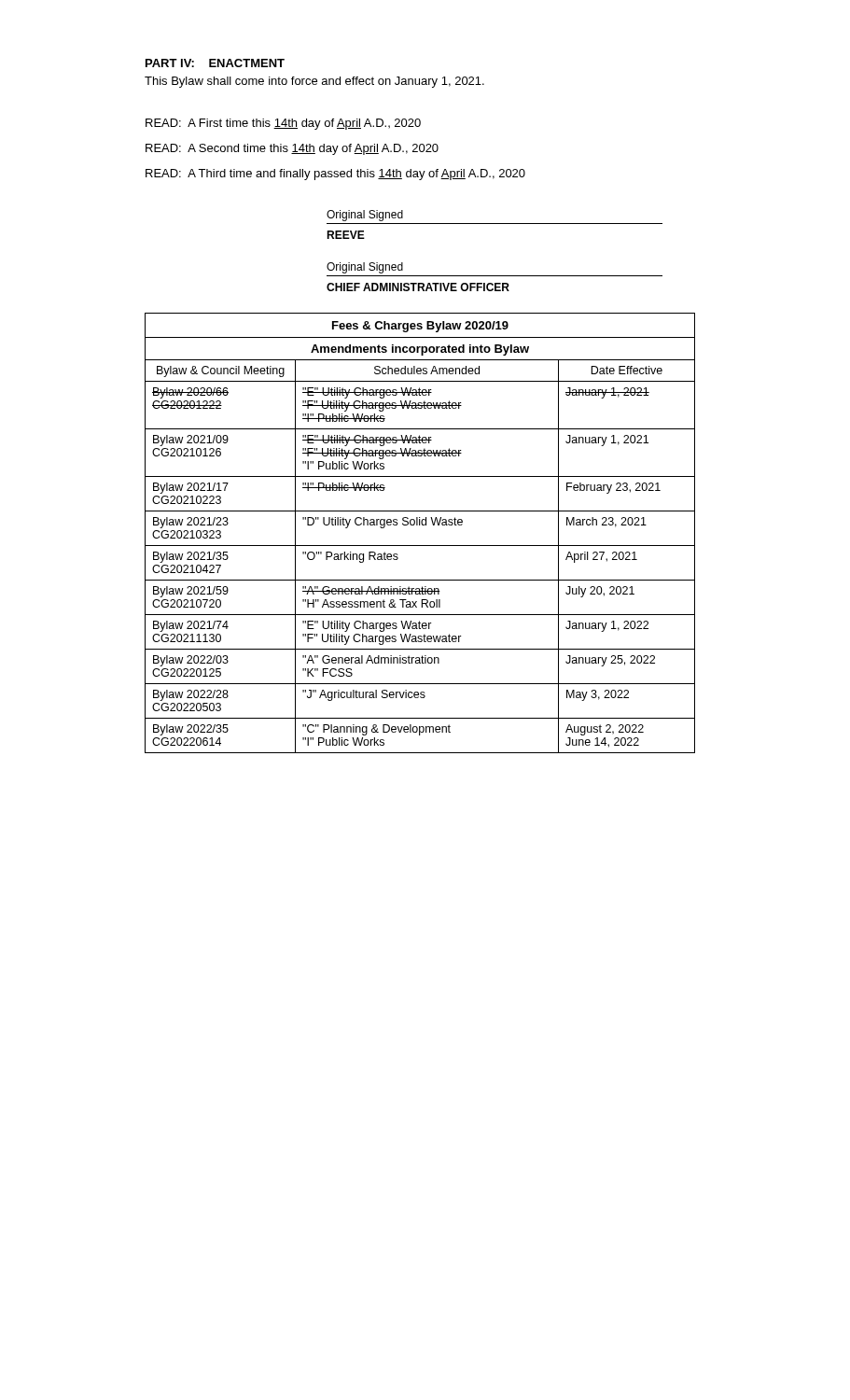Point to the passage starting "READ: A Second time this 14th"

(292, 148)
